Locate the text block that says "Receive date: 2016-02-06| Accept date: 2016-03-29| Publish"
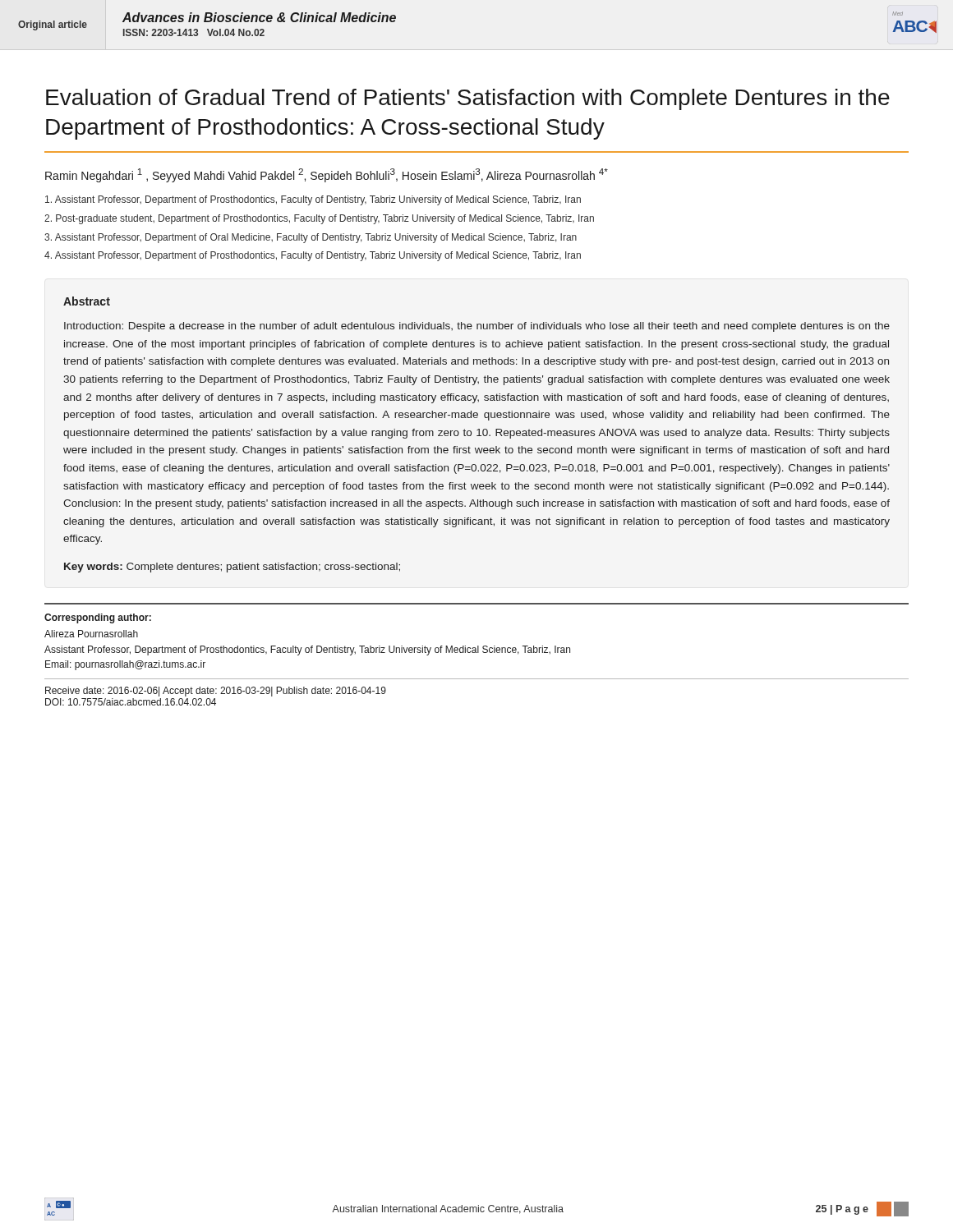 pos(215,696)
